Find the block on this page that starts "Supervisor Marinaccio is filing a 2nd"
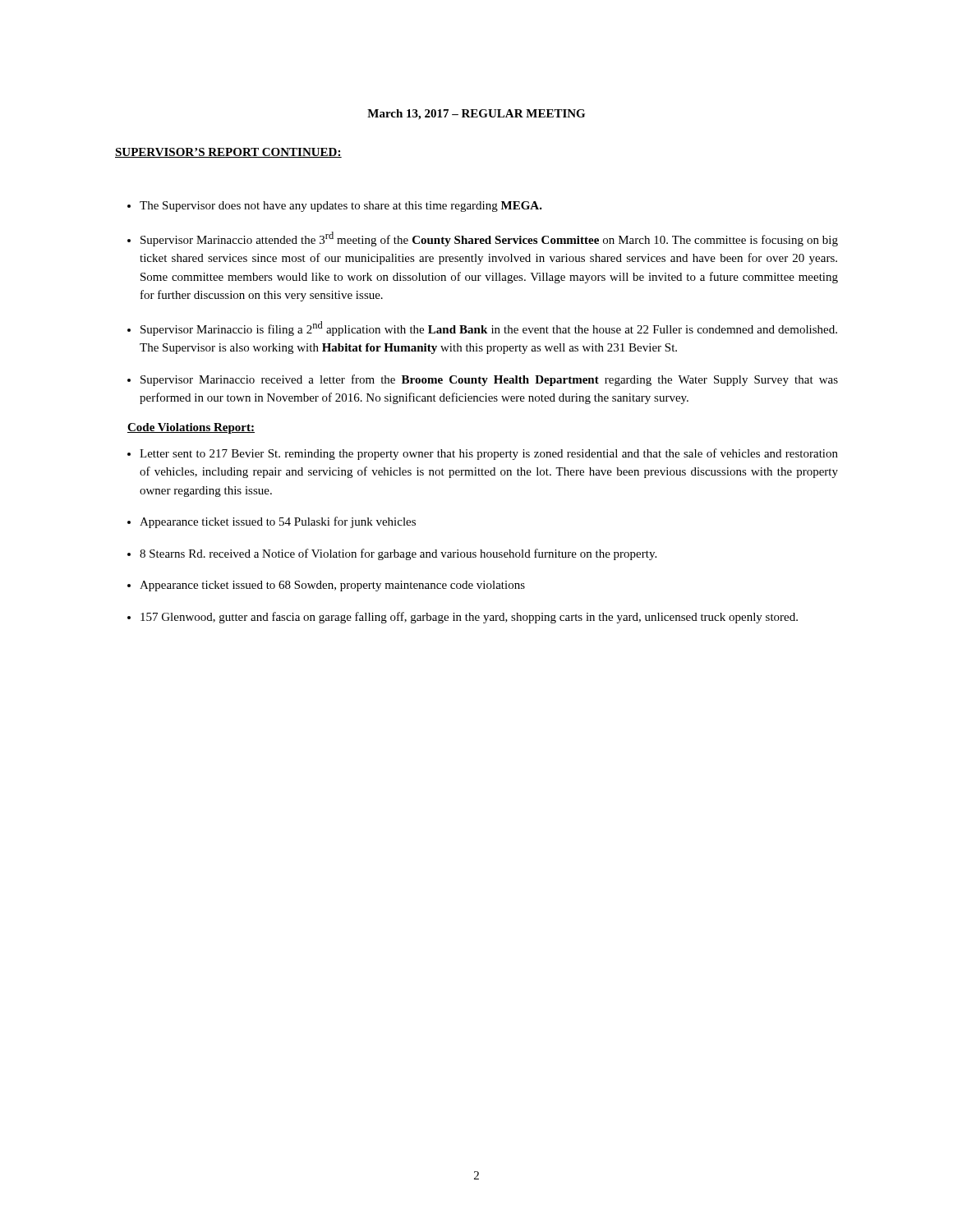953x1232 pixels. 489,337
